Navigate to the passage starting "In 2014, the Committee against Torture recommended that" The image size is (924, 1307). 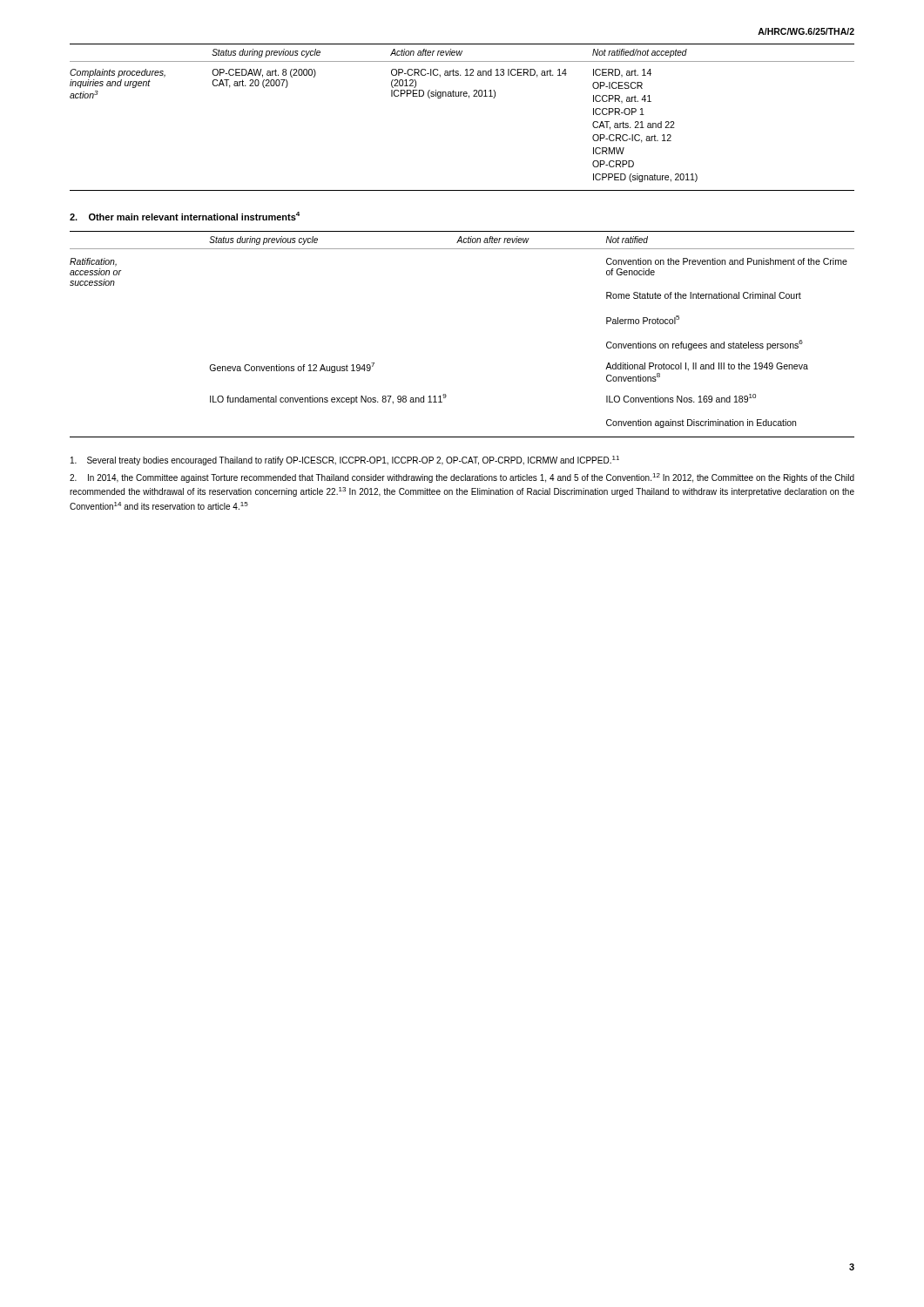click(462, 491)
